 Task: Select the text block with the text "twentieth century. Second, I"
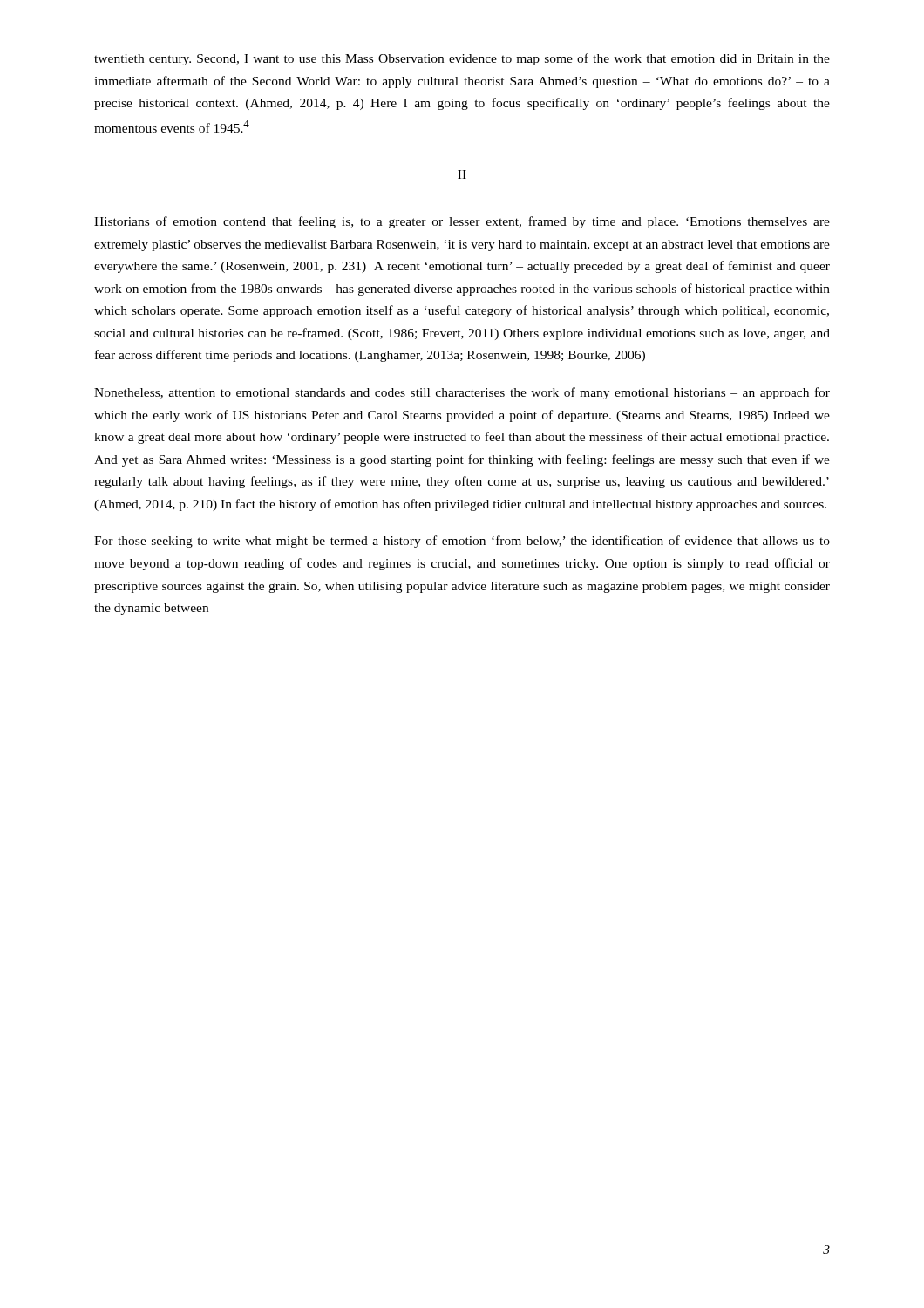pos(462,93)
